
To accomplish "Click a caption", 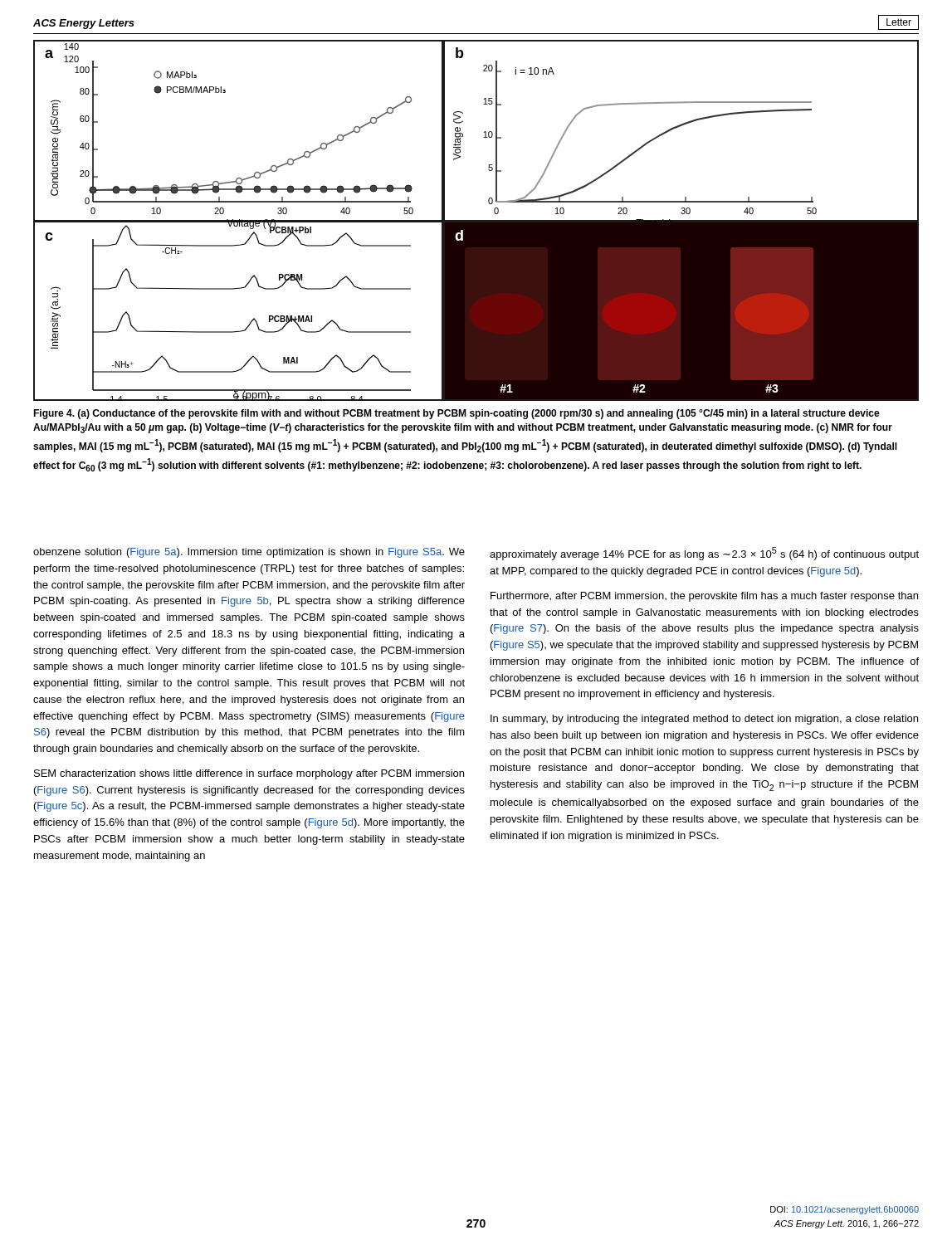I will point(465,441).
